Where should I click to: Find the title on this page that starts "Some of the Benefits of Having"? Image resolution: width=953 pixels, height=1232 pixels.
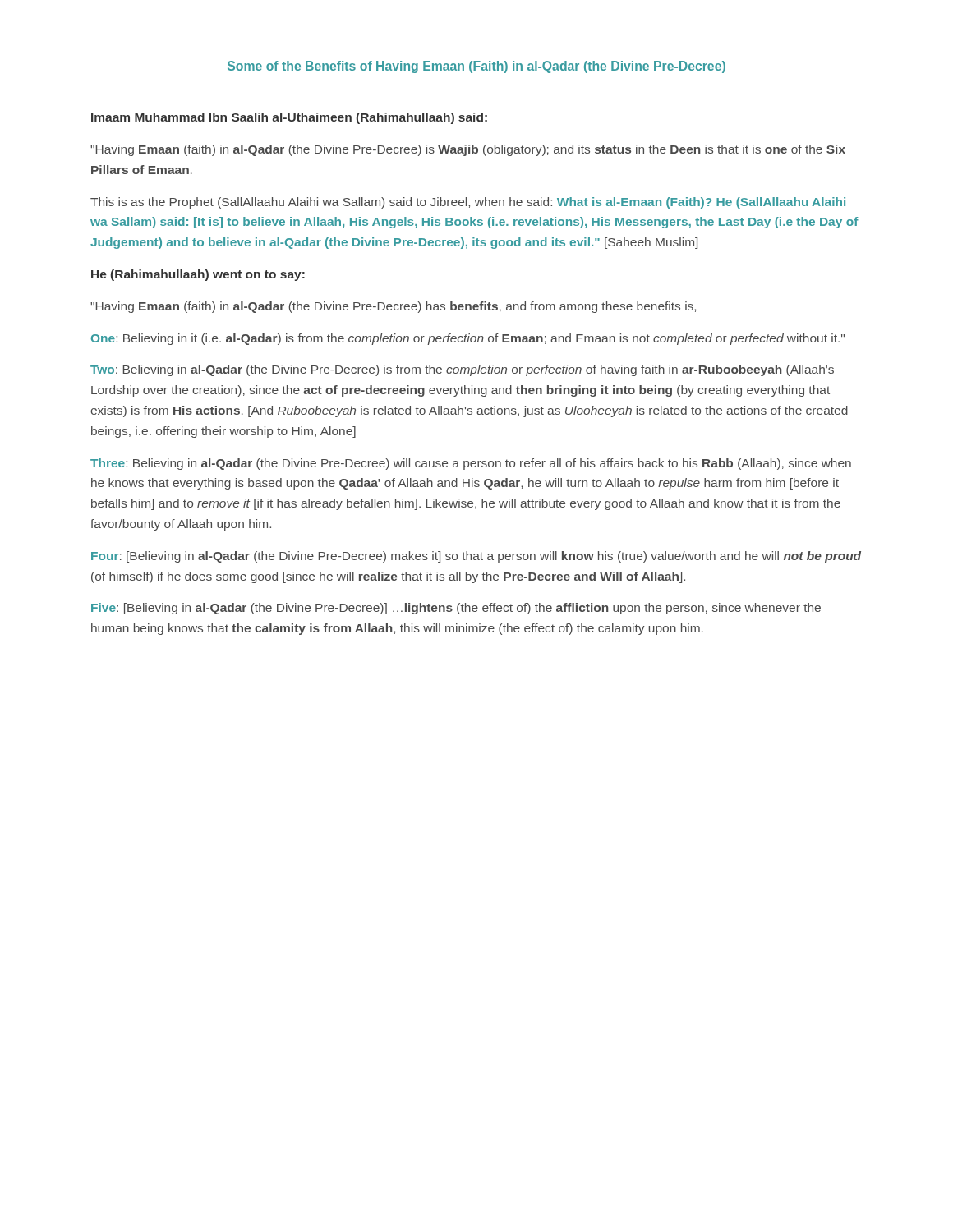point(476,66)
